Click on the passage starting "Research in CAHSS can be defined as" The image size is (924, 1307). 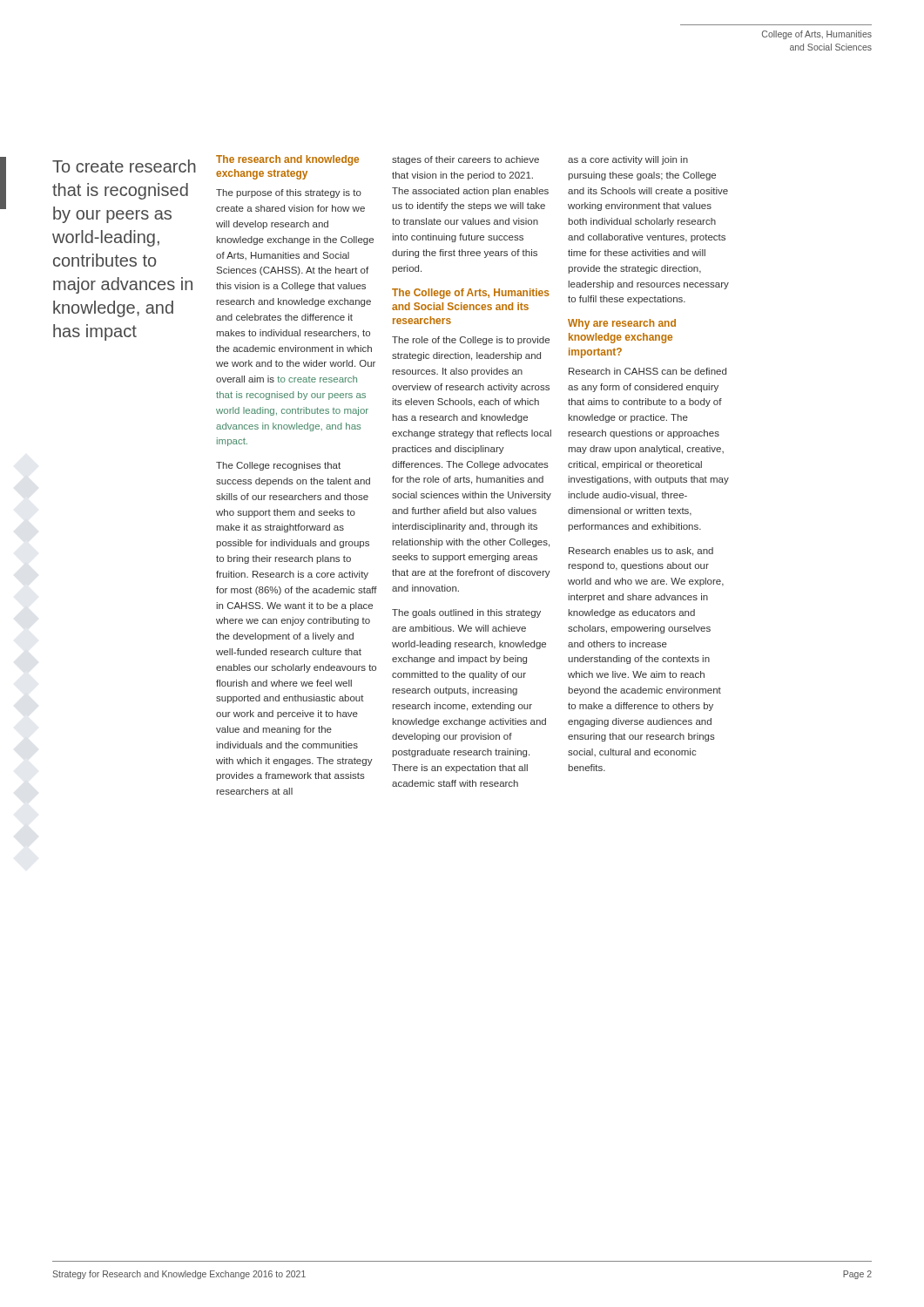[x=648, y=448]
